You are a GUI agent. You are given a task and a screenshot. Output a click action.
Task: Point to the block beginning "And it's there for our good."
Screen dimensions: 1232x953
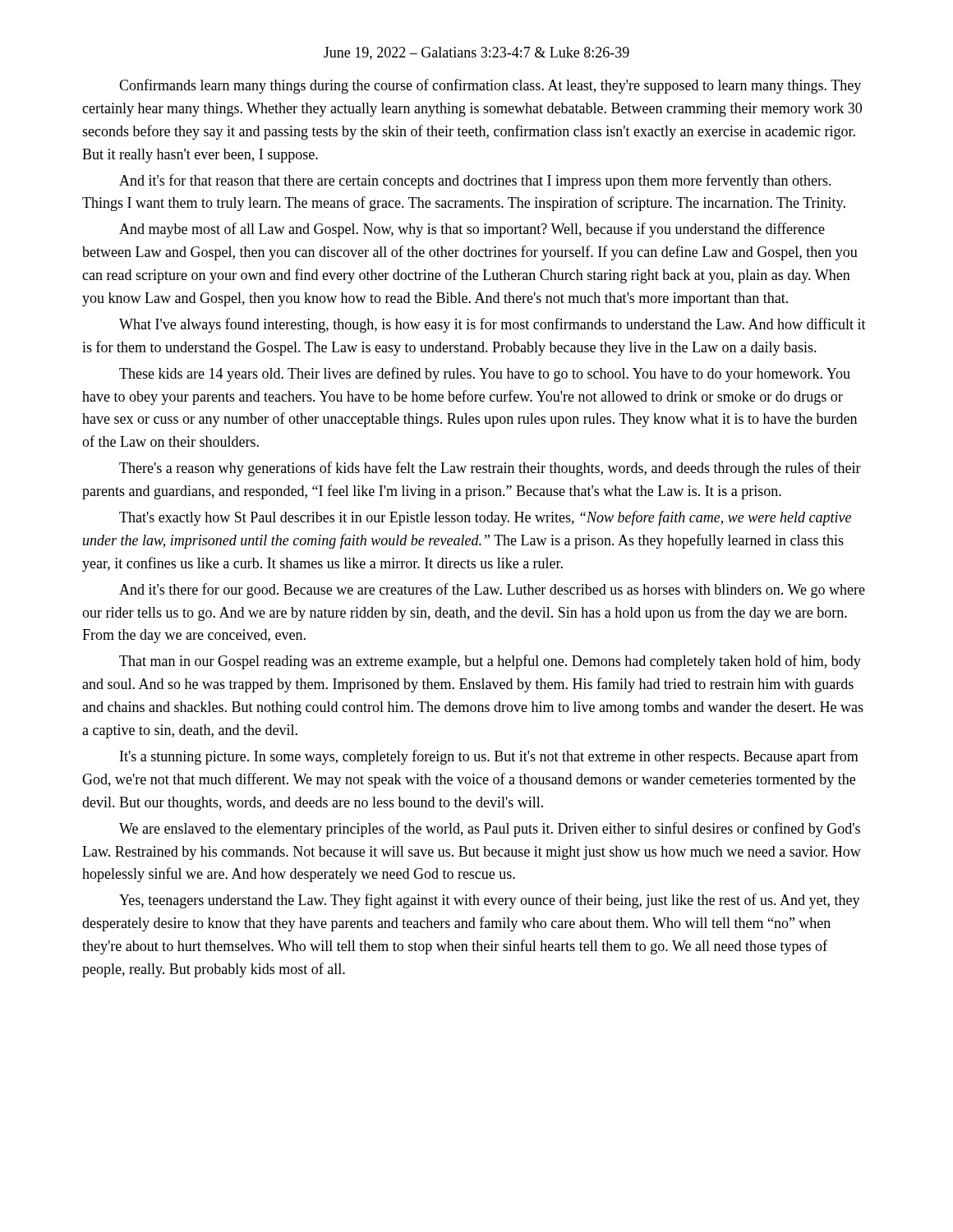pyautogui.click(x=474, y=612)
